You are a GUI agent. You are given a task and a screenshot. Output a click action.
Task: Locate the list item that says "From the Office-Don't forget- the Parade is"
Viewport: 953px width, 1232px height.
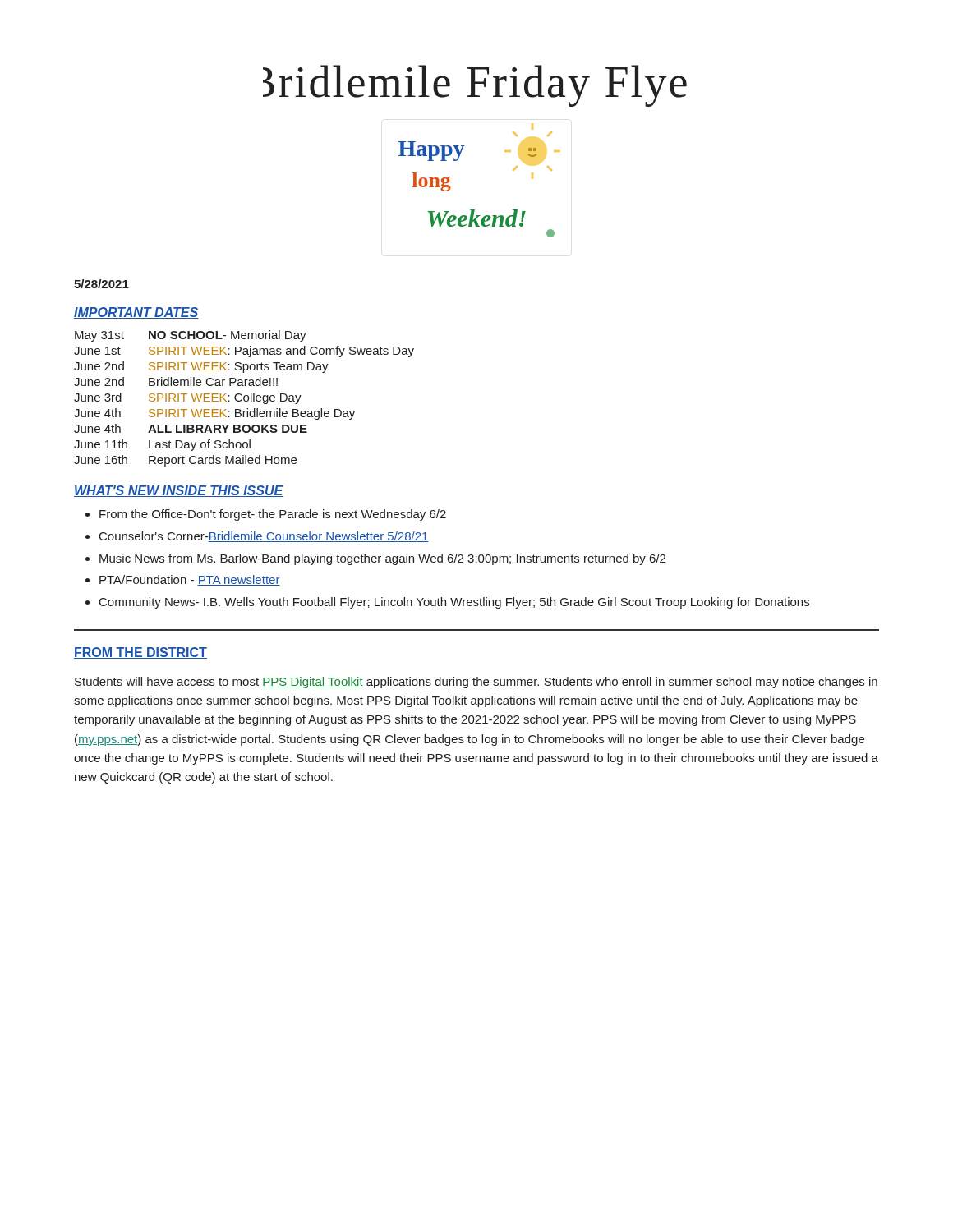(x=272, y=514)
